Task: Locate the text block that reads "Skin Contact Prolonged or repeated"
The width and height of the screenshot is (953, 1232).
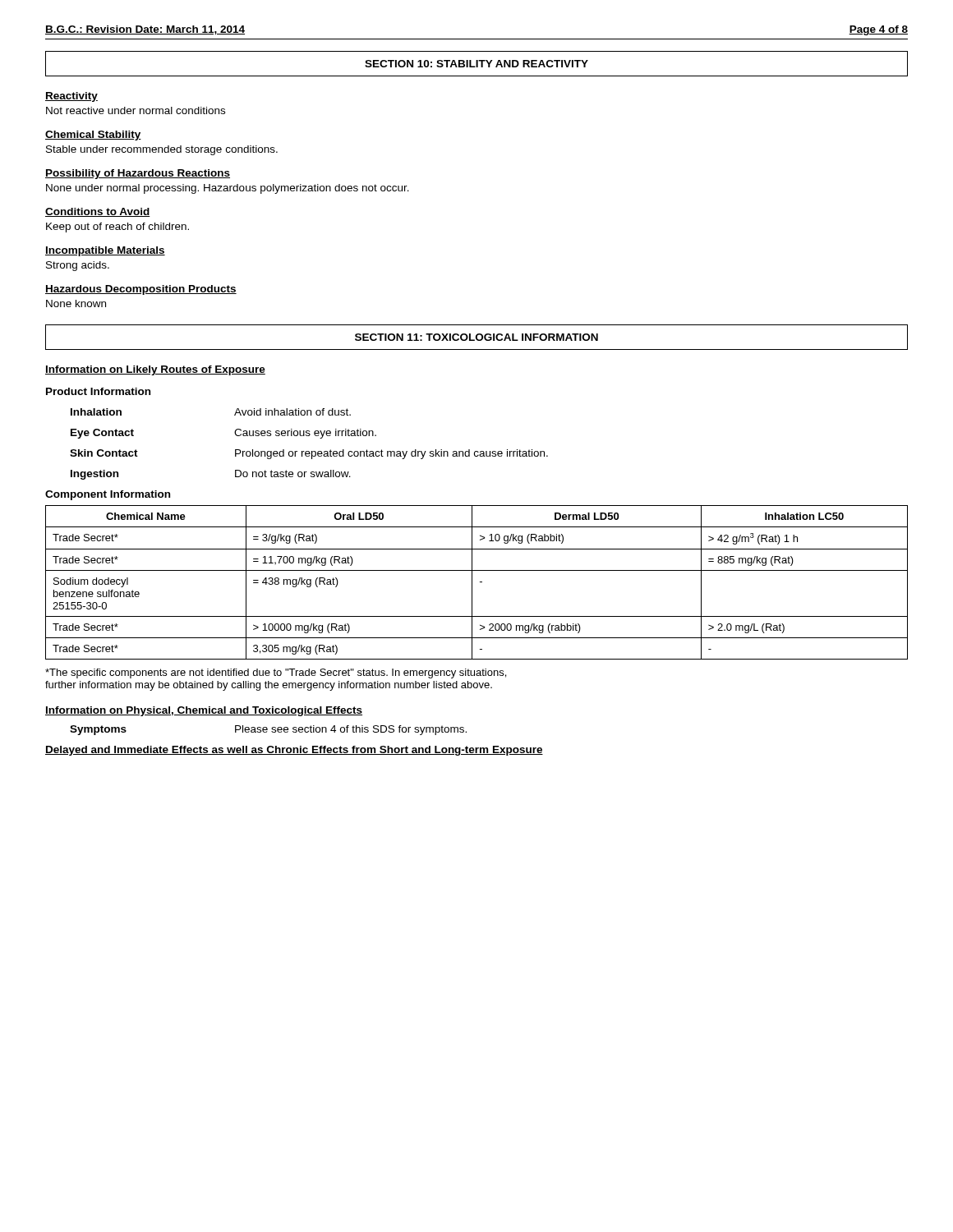Action: click(476, 453)
